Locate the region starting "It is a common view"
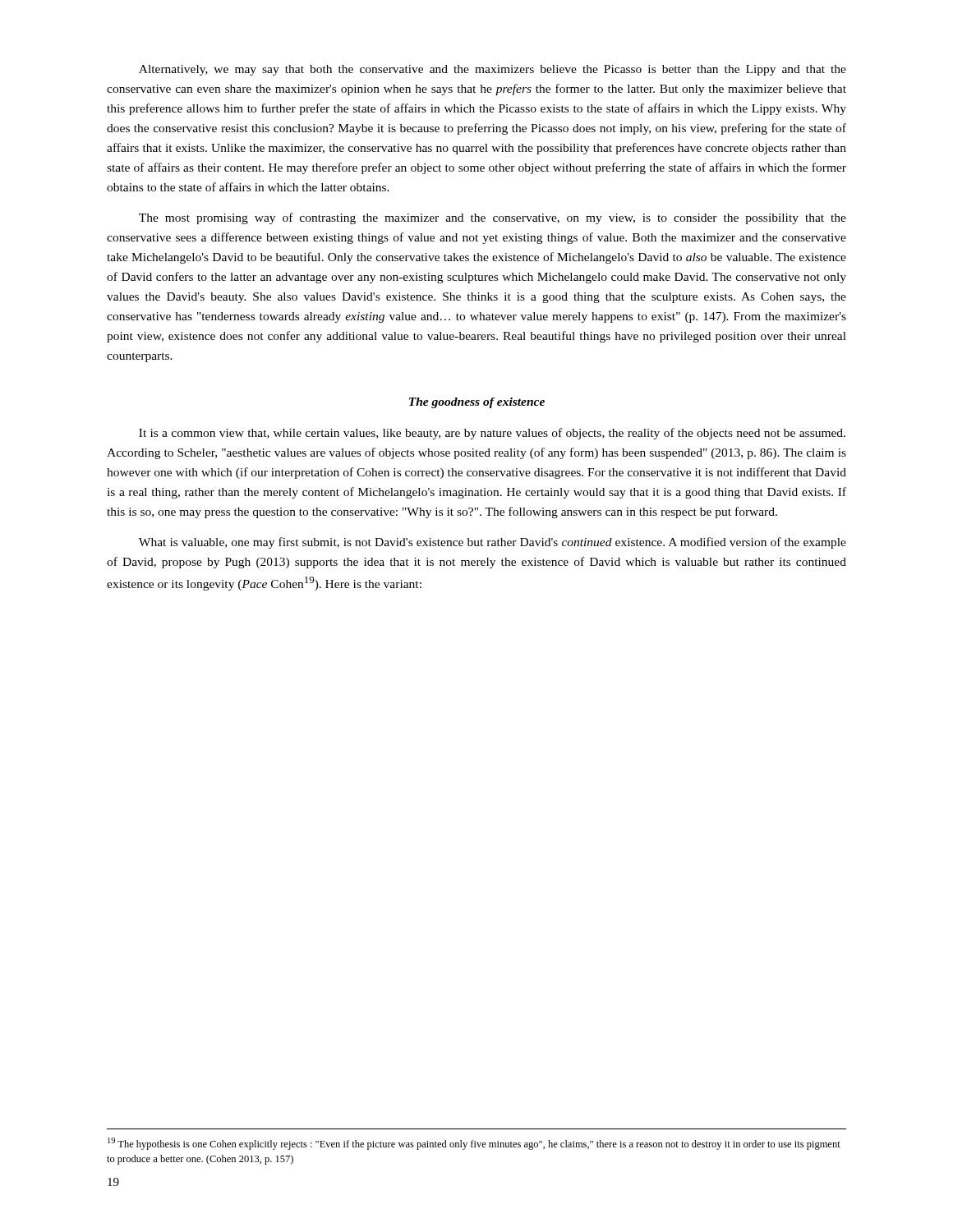953x1232 pixels. point(476,508)
